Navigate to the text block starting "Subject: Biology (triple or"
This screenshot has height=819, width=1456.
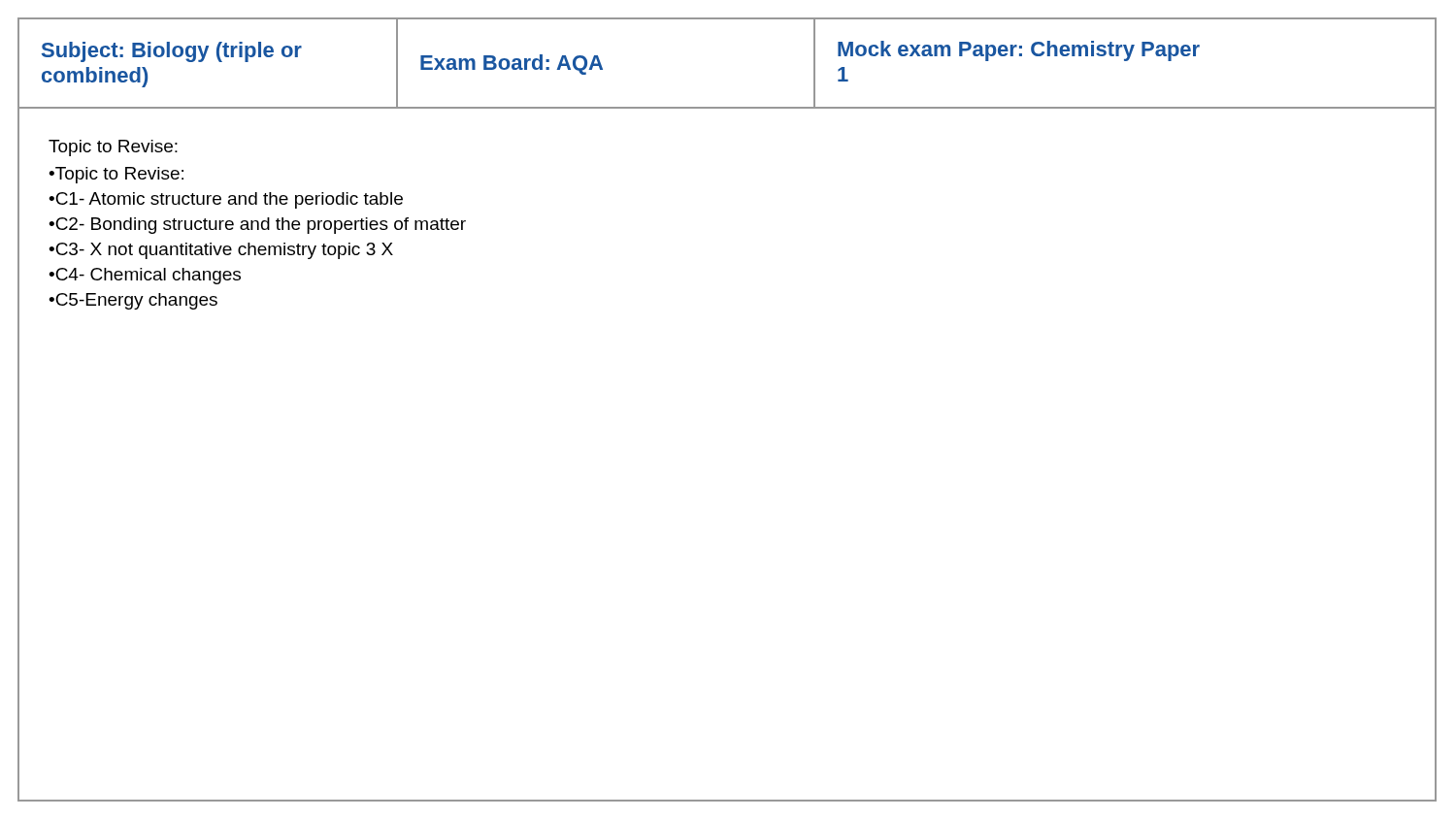click(208, 63)
